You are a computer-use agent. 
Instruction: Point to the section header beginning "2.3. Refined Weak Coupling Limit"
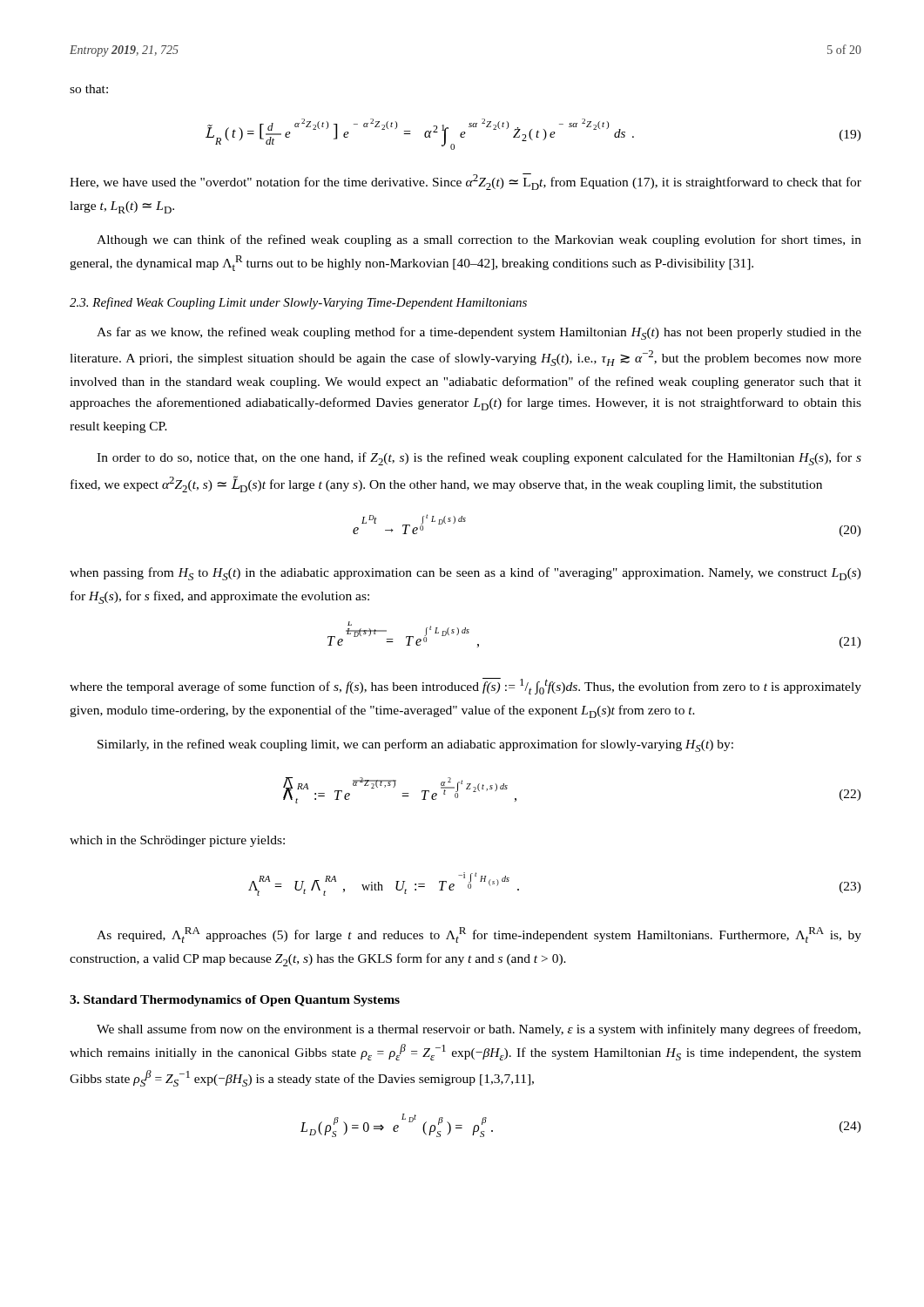[x=465, y=303]
